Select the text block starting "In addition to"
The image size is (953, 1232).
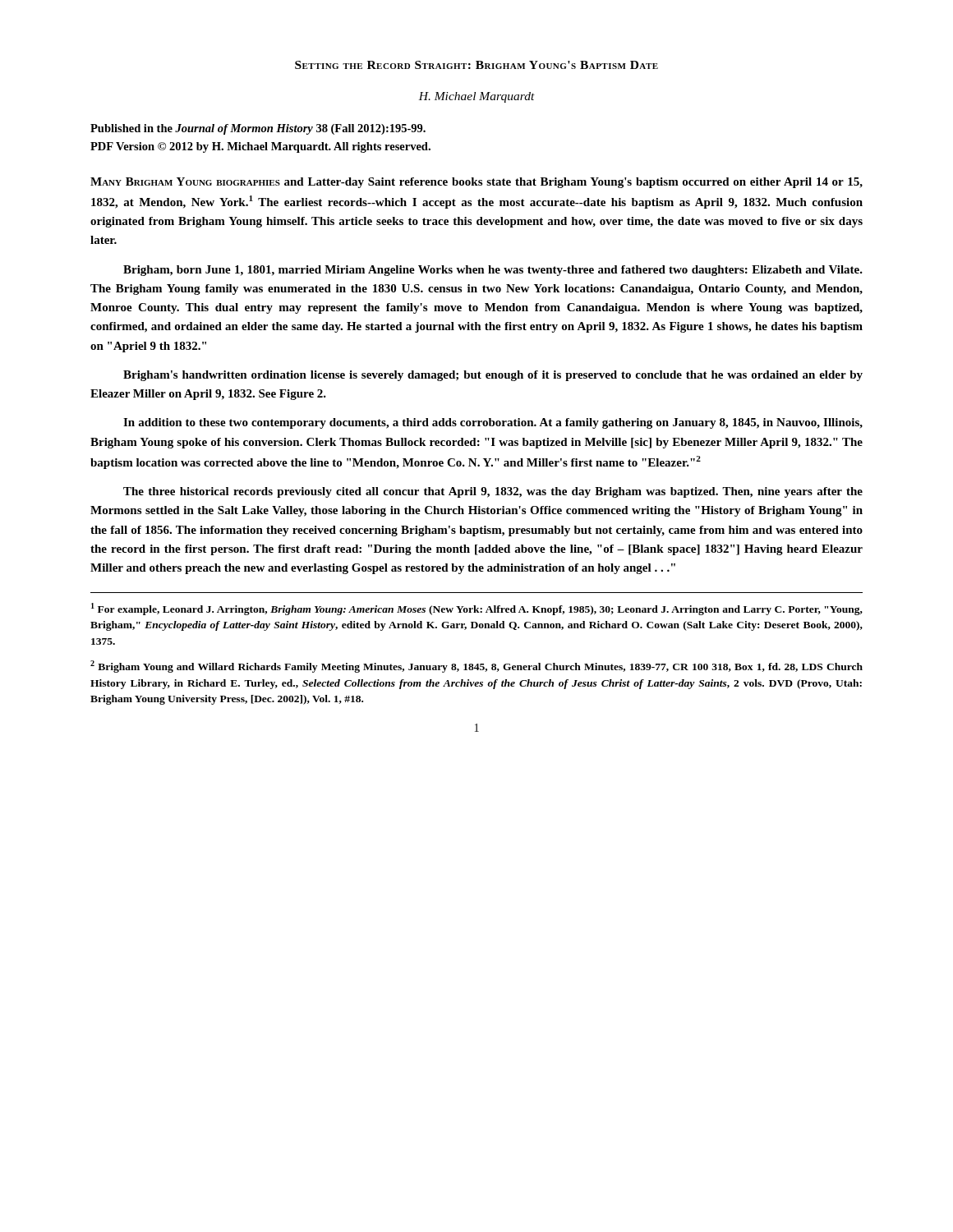(476, 442)
